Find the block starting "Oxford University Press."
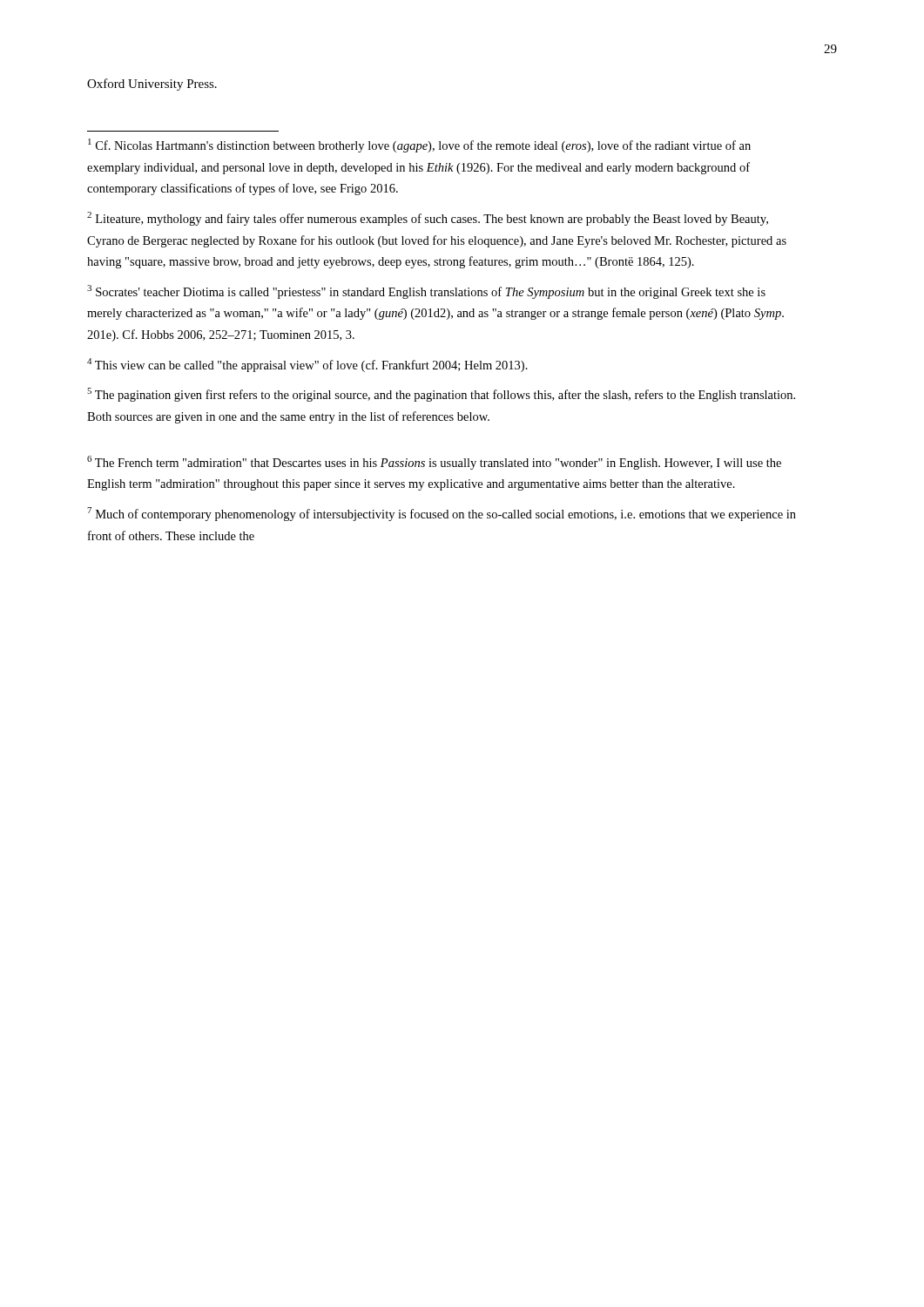 point(152,84)
